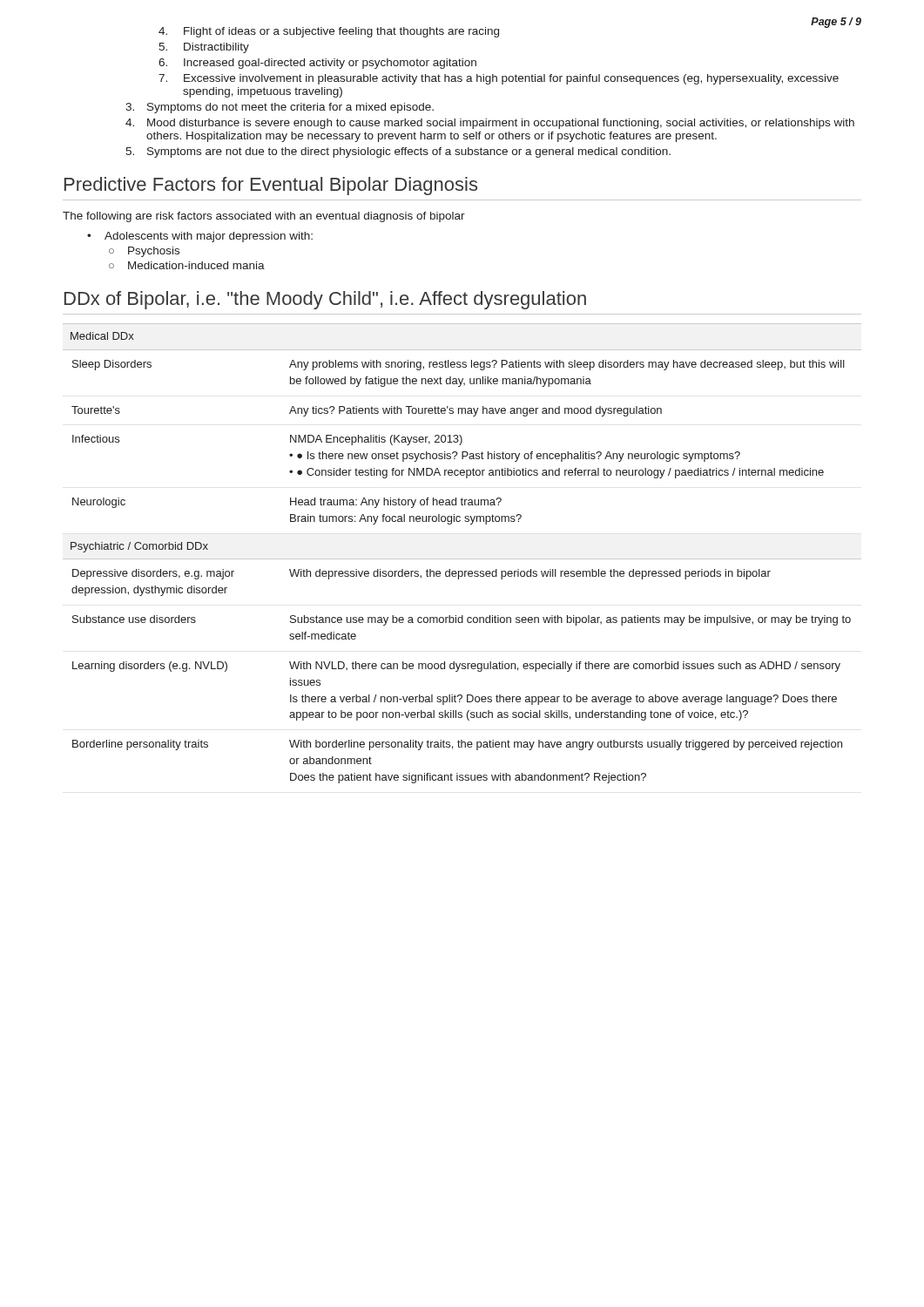Find the list item with the text "○ Psychosis"
This screenshot has width=924, height=1307.
tap(144, 251)
